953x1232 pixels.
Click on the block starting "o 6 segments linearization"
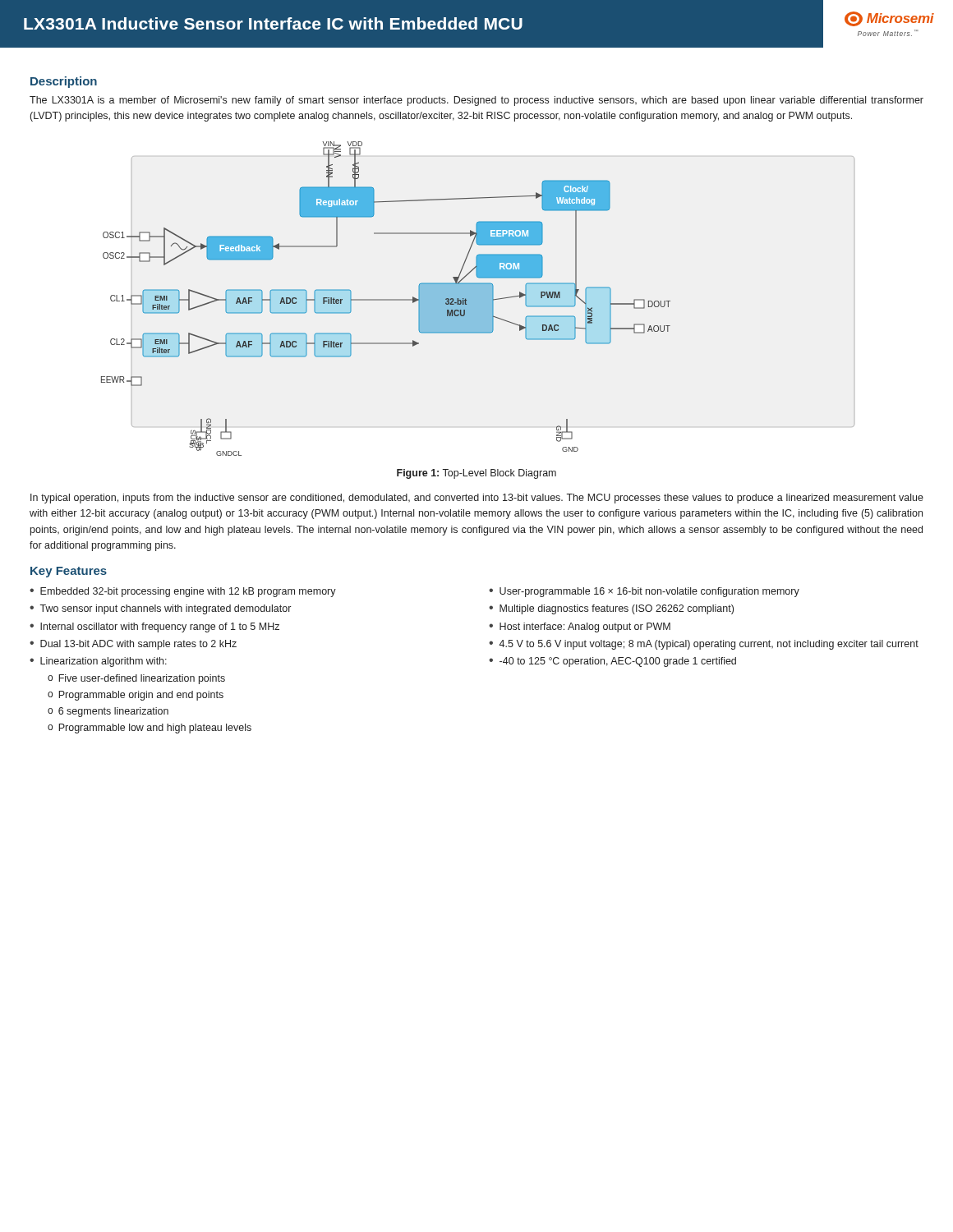pyautogui.click(x=108, y=711)
